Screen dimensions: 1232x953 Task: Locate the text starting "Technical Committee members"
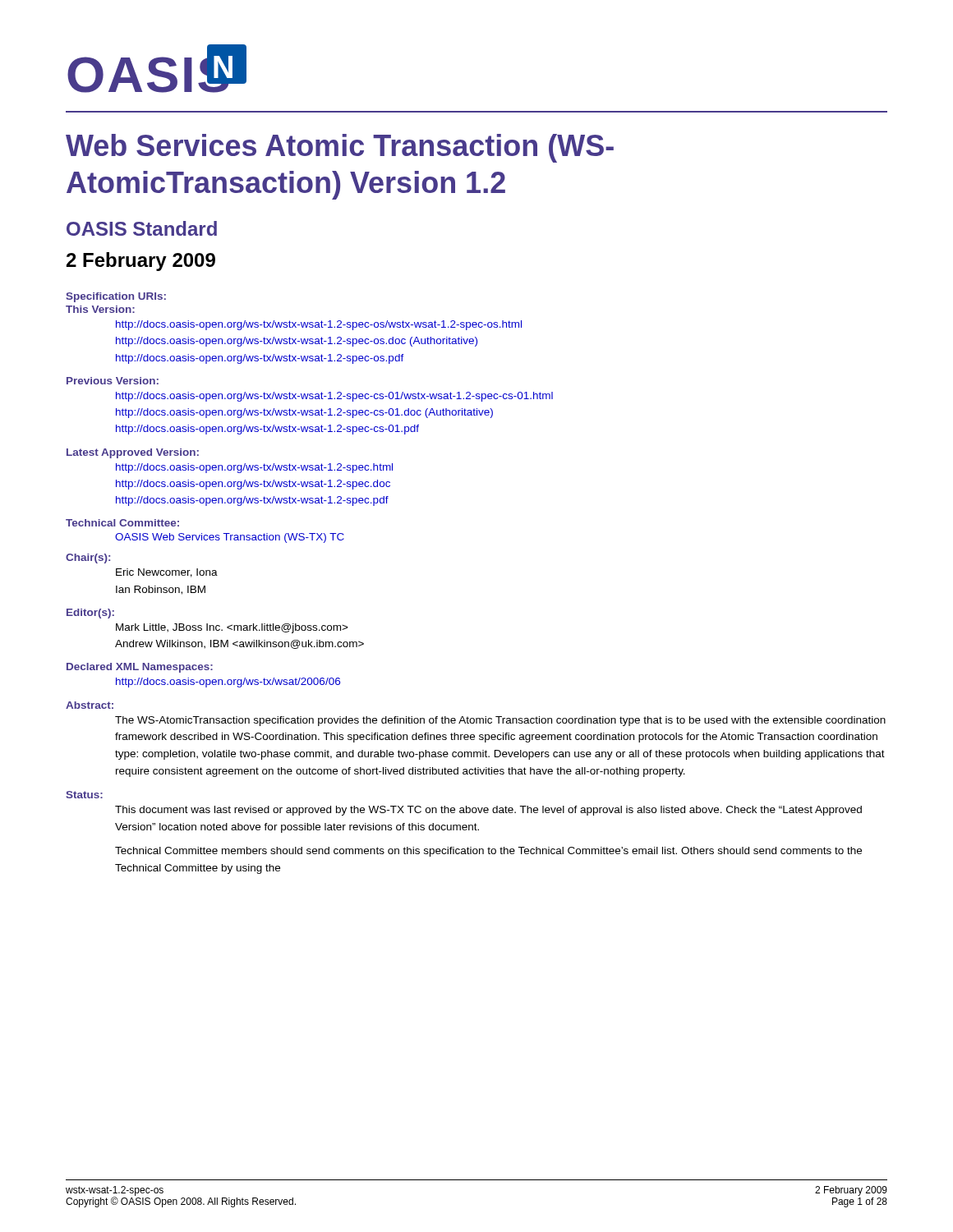pyautogui.click(x=489, y=859)
